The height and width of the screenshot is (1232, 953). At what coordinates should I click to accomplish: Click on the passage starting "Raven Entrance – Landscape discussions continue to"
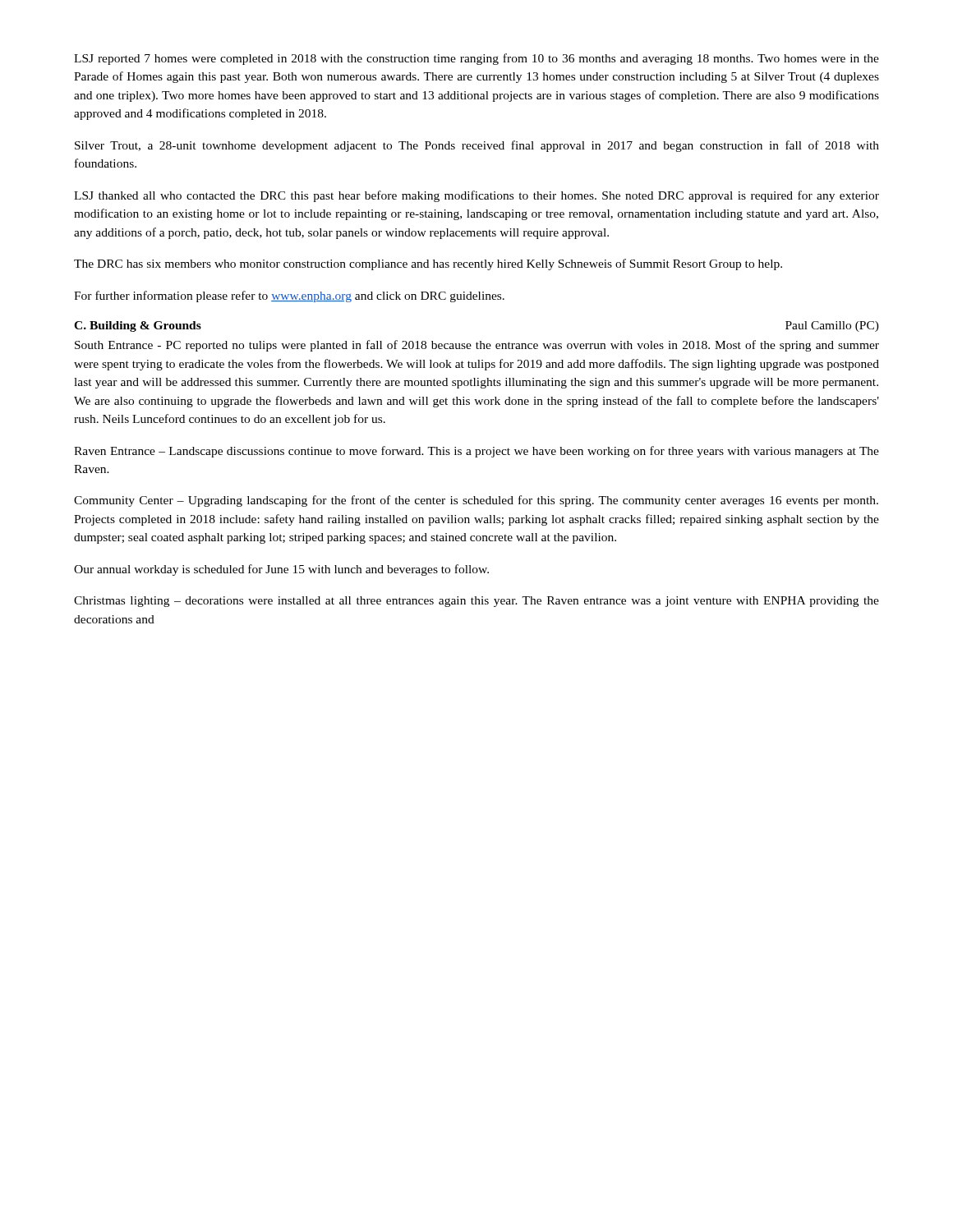tap(476, 459)
